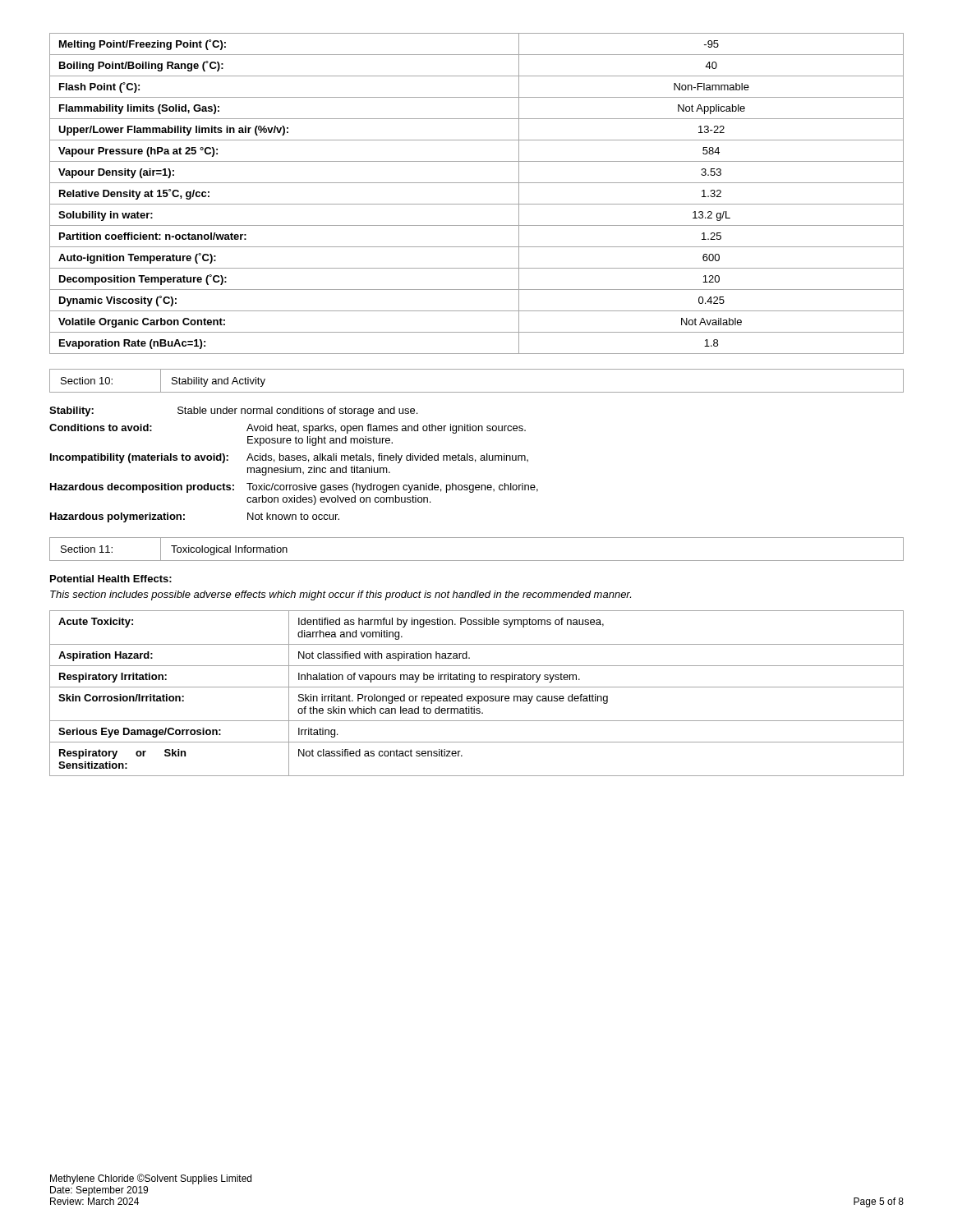Locate the text block containing "Hazardous decomposition products:"
953x1232 pixels.
294,493
